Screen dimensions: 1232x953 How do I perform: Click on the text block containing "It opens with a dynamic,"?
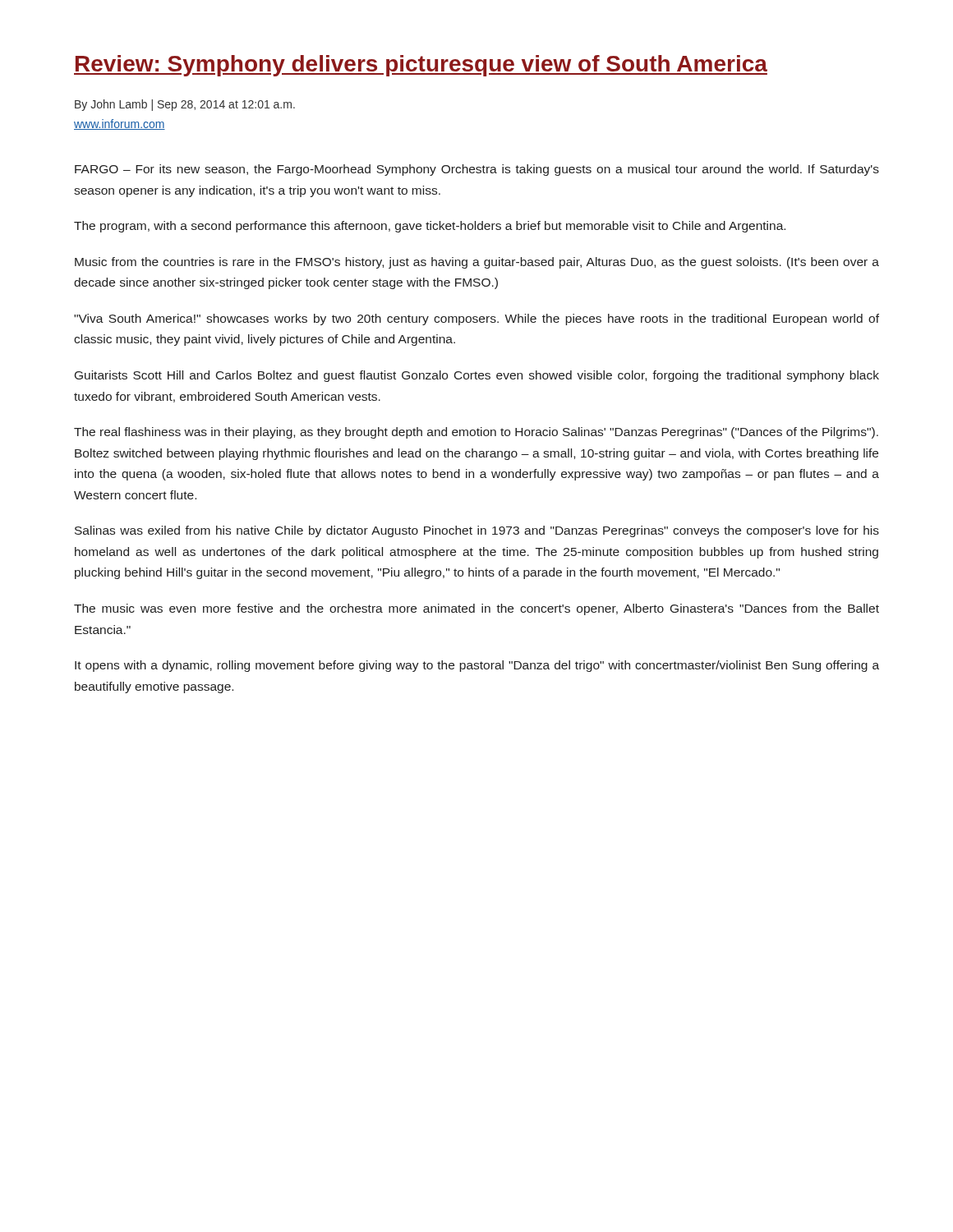tap(476, 676)
